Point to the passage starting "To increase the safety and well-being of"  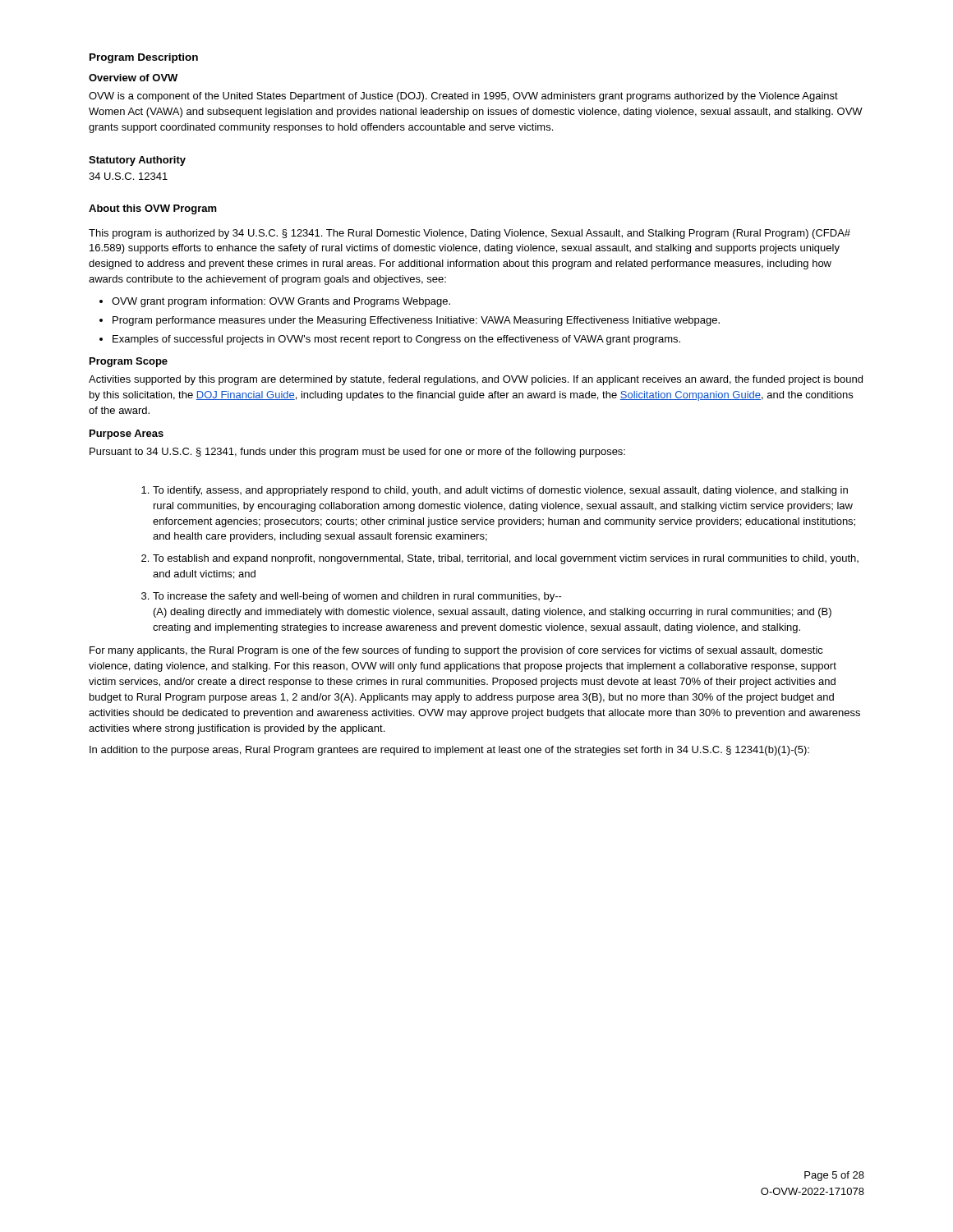tap(492, 611)
